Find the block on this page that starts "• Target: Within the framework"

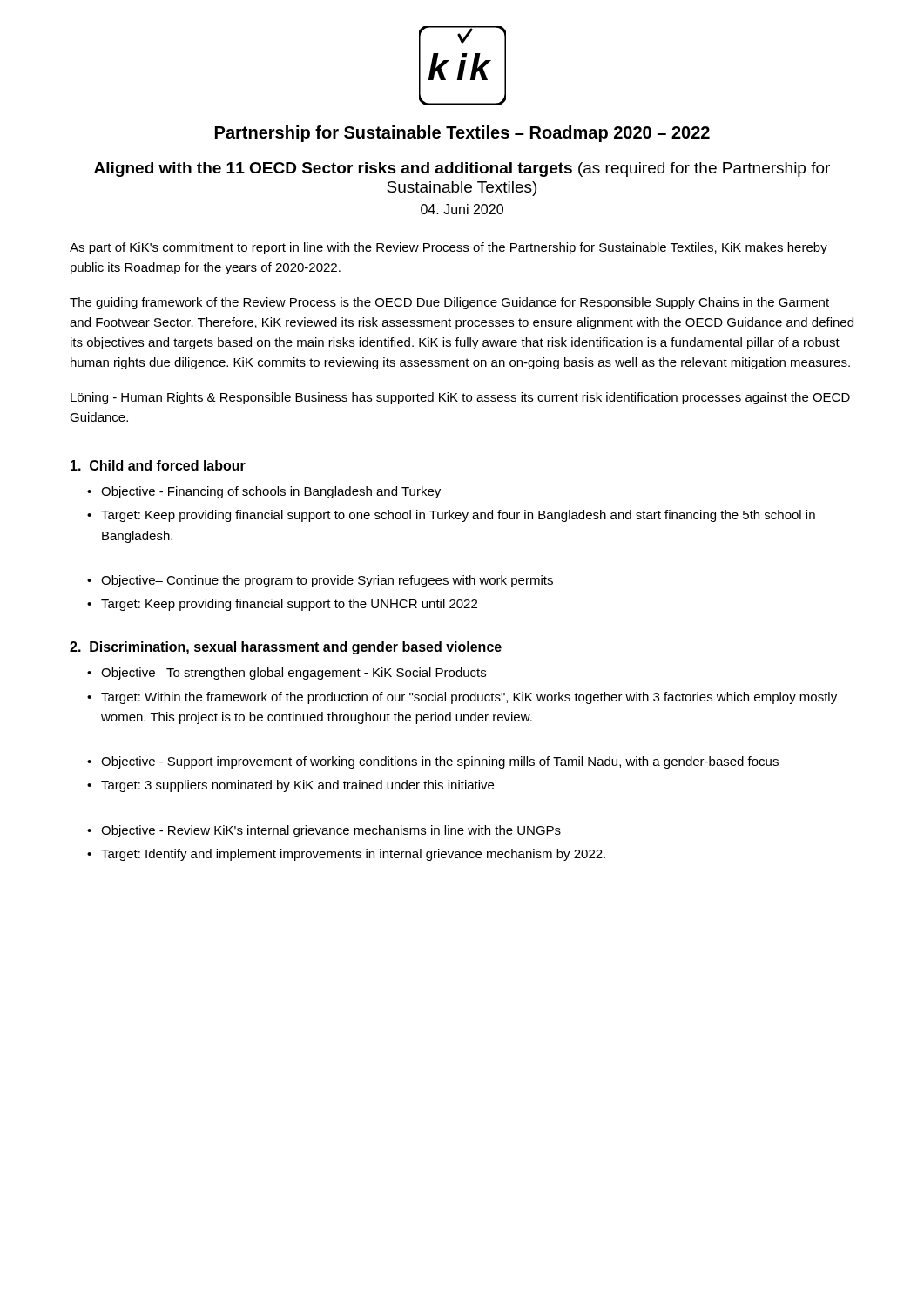pyautogui.click(x=471, y=706)
